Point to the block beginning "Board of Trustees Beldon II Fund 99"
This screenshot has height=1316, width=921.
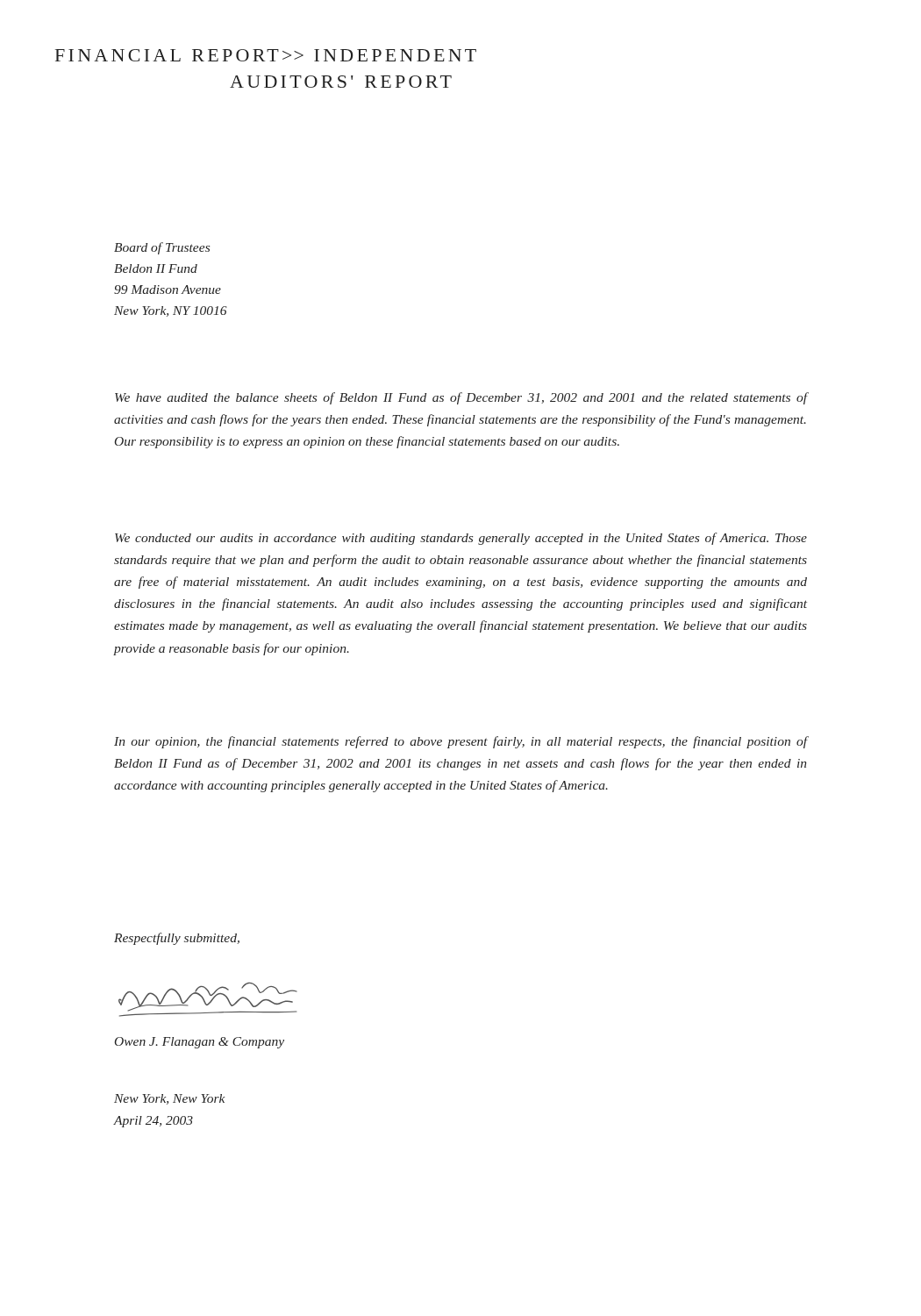[170, 279]
